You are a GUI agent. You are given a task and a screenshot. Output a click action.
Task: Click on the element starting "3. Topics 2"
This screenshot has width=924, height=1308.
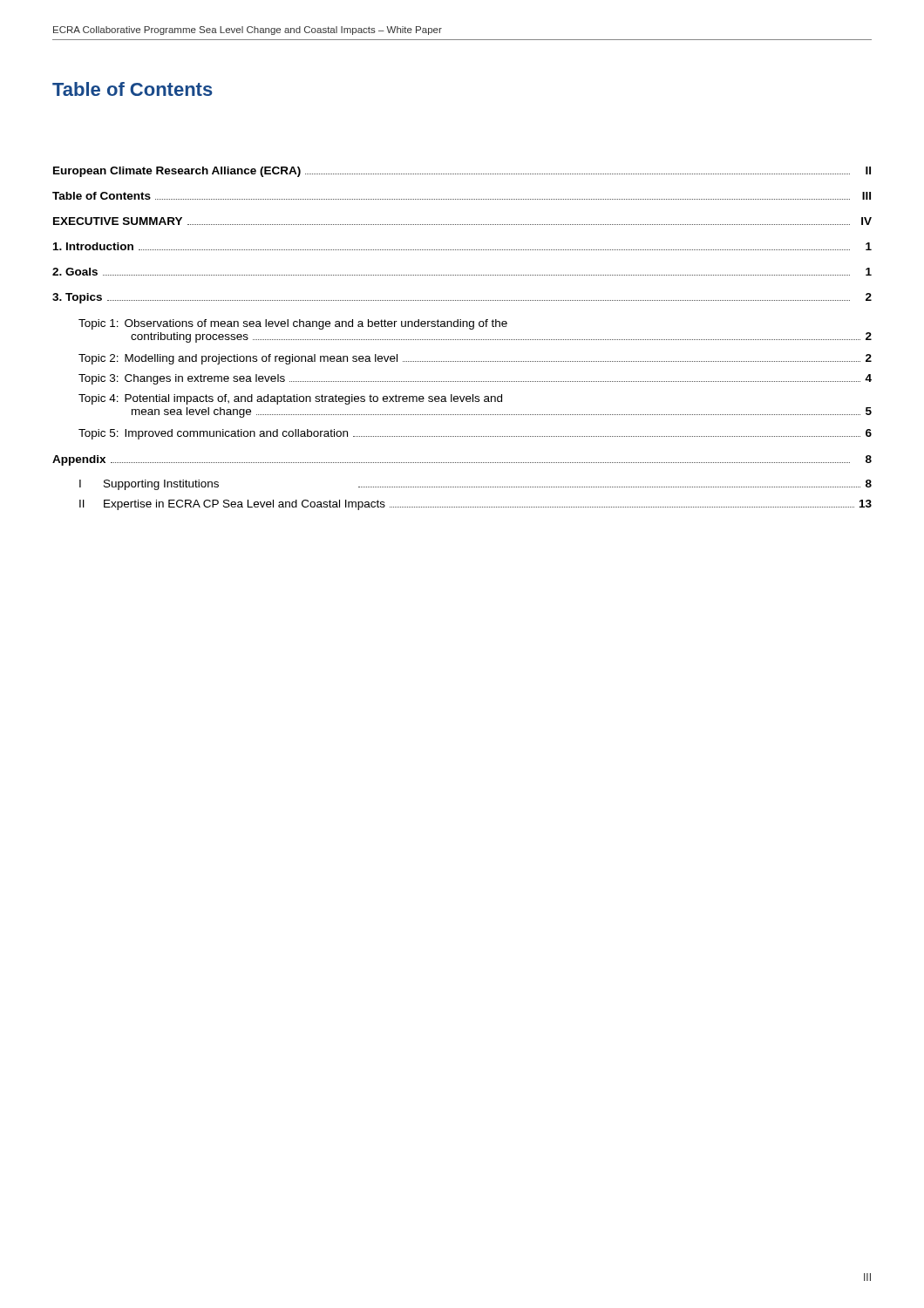(462, 298)
